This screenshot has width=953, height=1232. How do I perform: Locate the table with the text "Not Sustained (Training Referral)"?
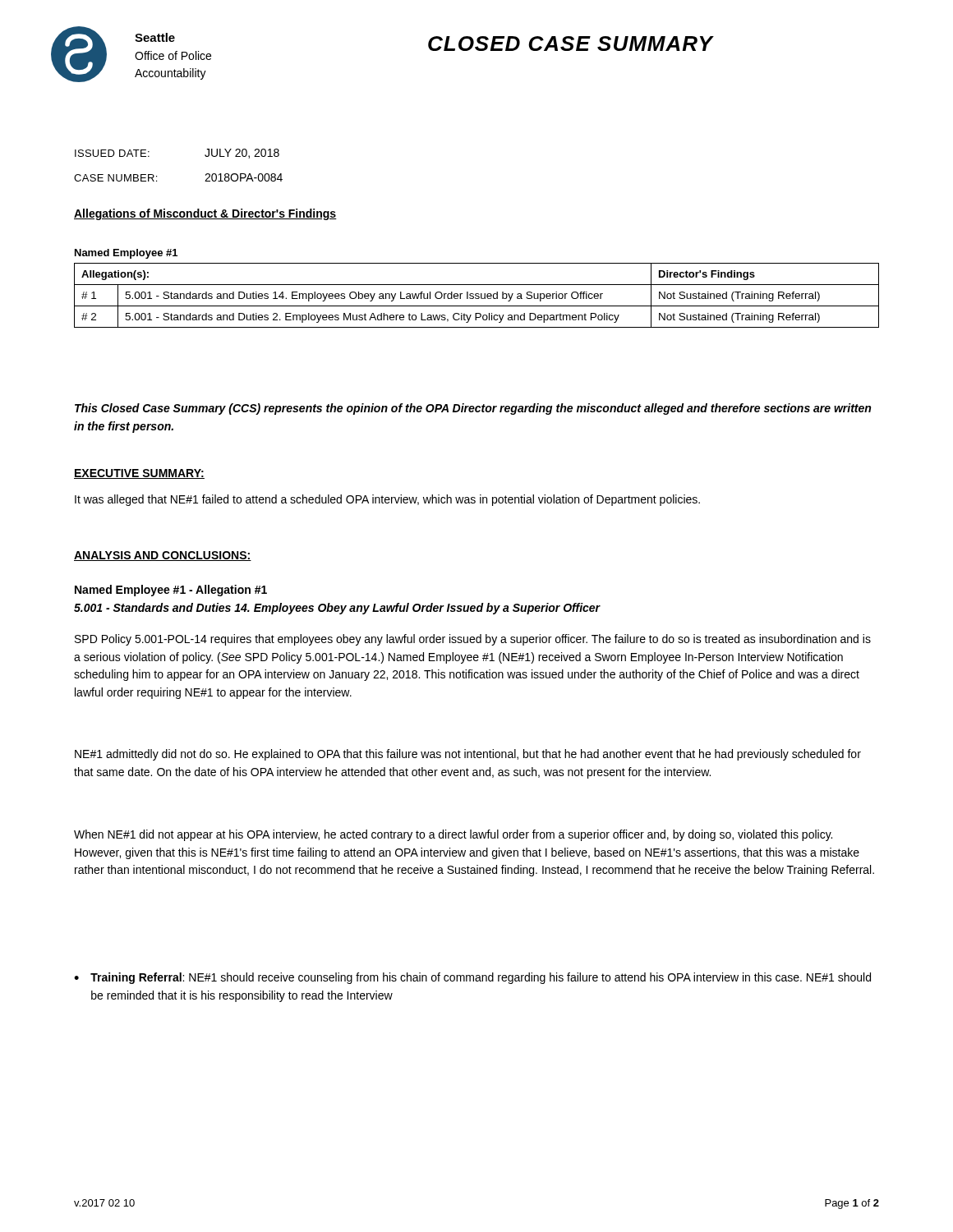tap(476, 295)
